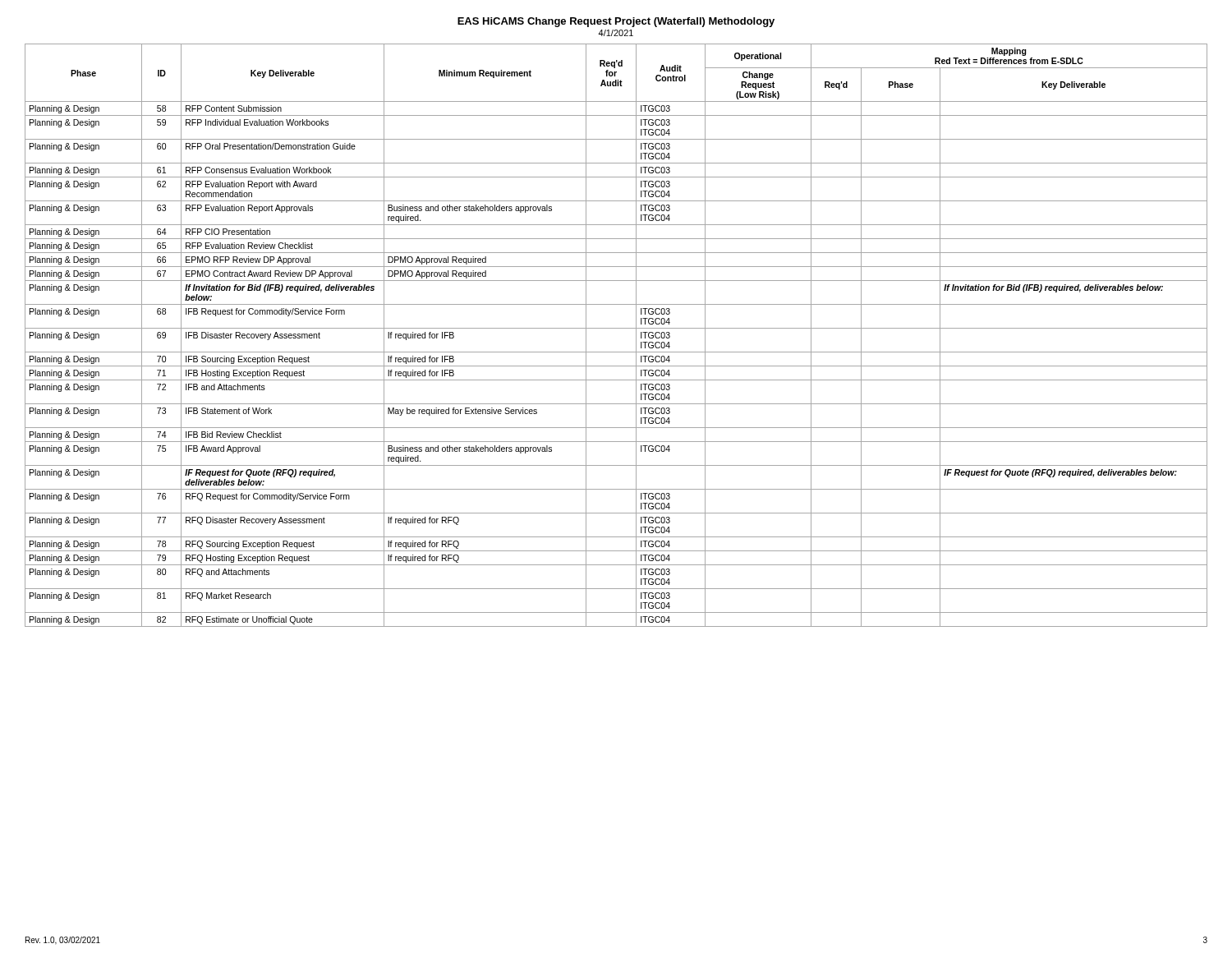1232x953 pixels.
Task: Find the table that mentions "RFQ Sourcing Exception Request"
Action: (x=616, y=335)
